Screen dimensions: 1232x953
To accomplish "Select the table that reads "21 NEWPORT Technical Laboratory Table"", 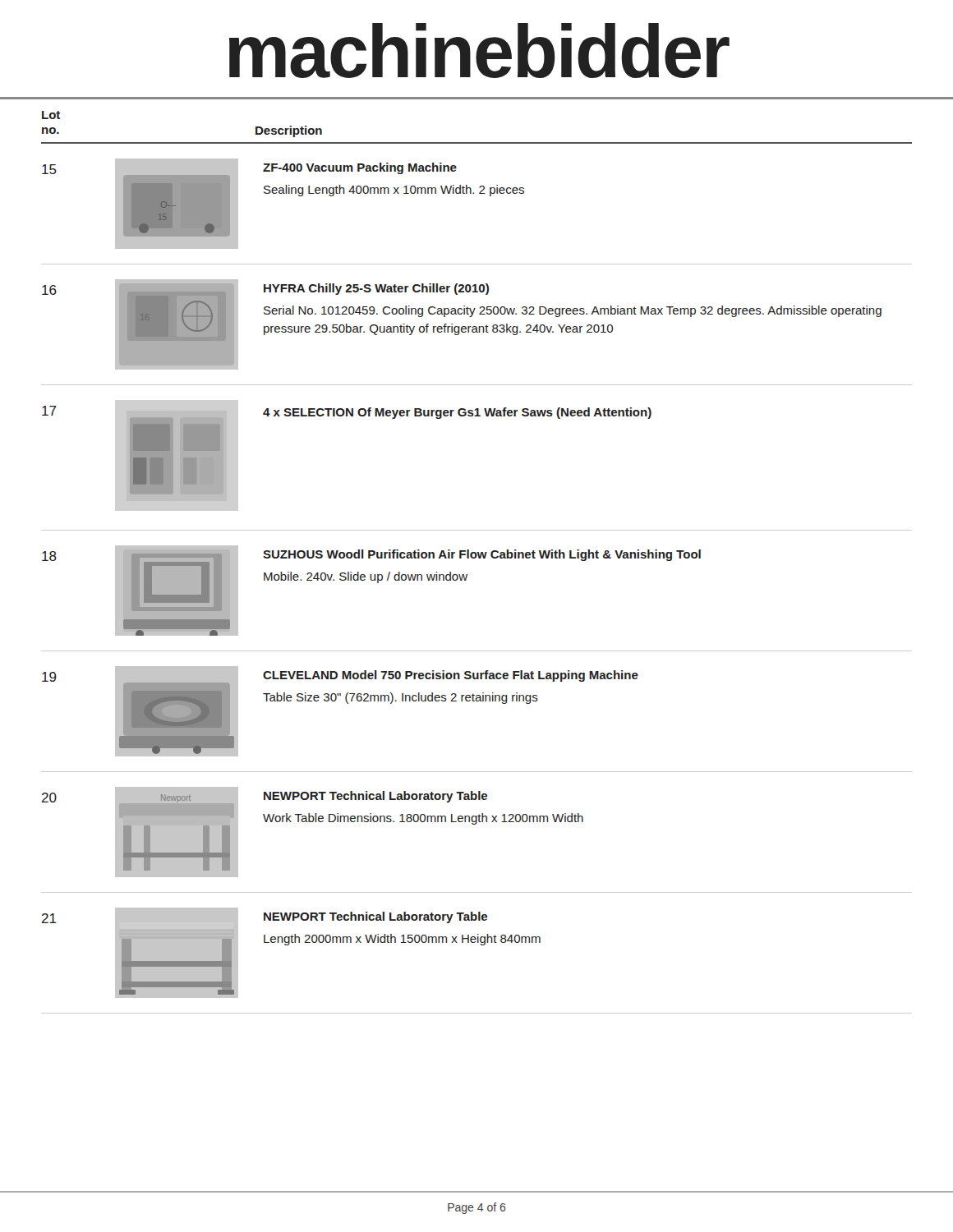I will click(476, 953).
